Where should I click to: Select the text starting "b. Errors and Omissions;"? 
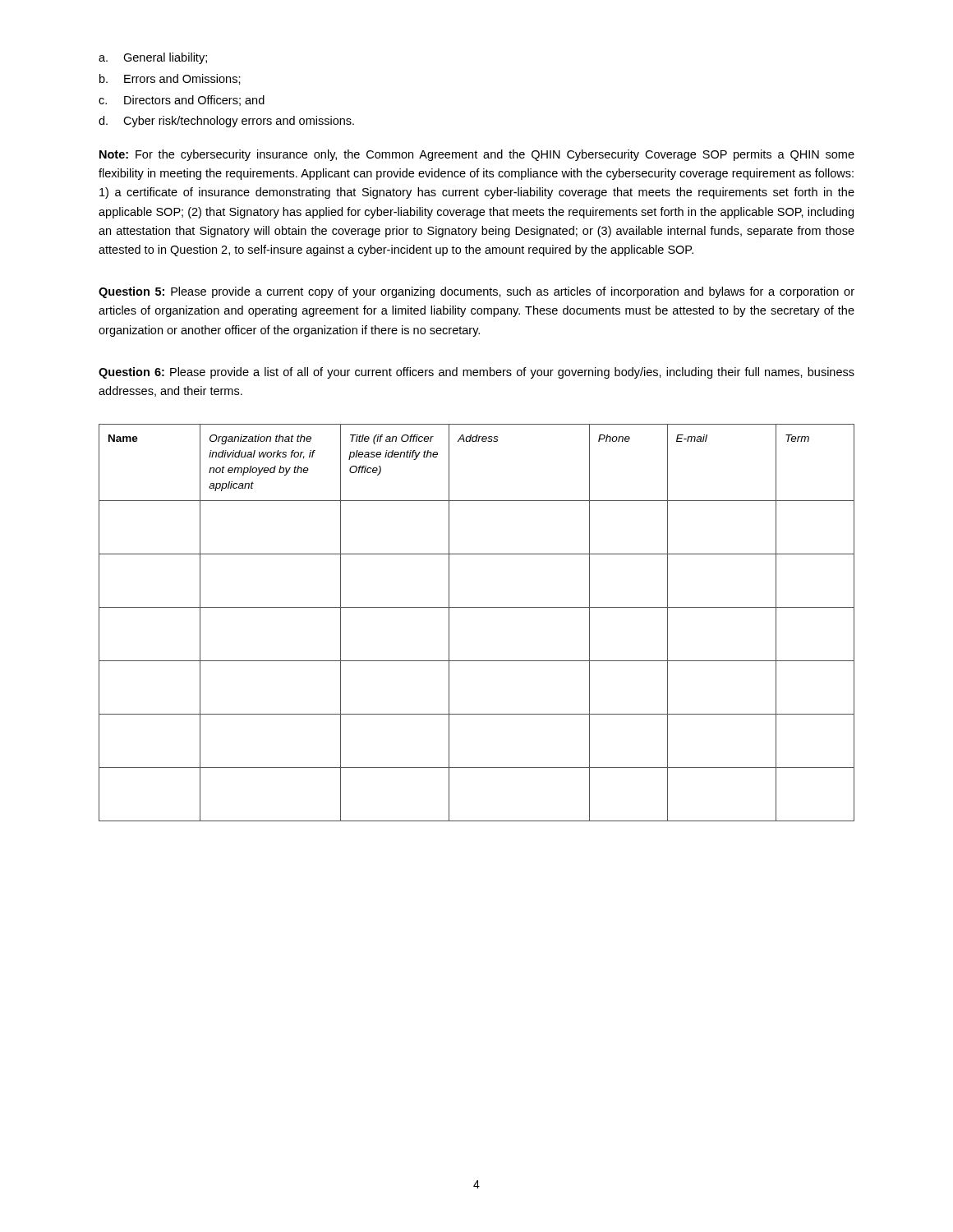point(170,79)
